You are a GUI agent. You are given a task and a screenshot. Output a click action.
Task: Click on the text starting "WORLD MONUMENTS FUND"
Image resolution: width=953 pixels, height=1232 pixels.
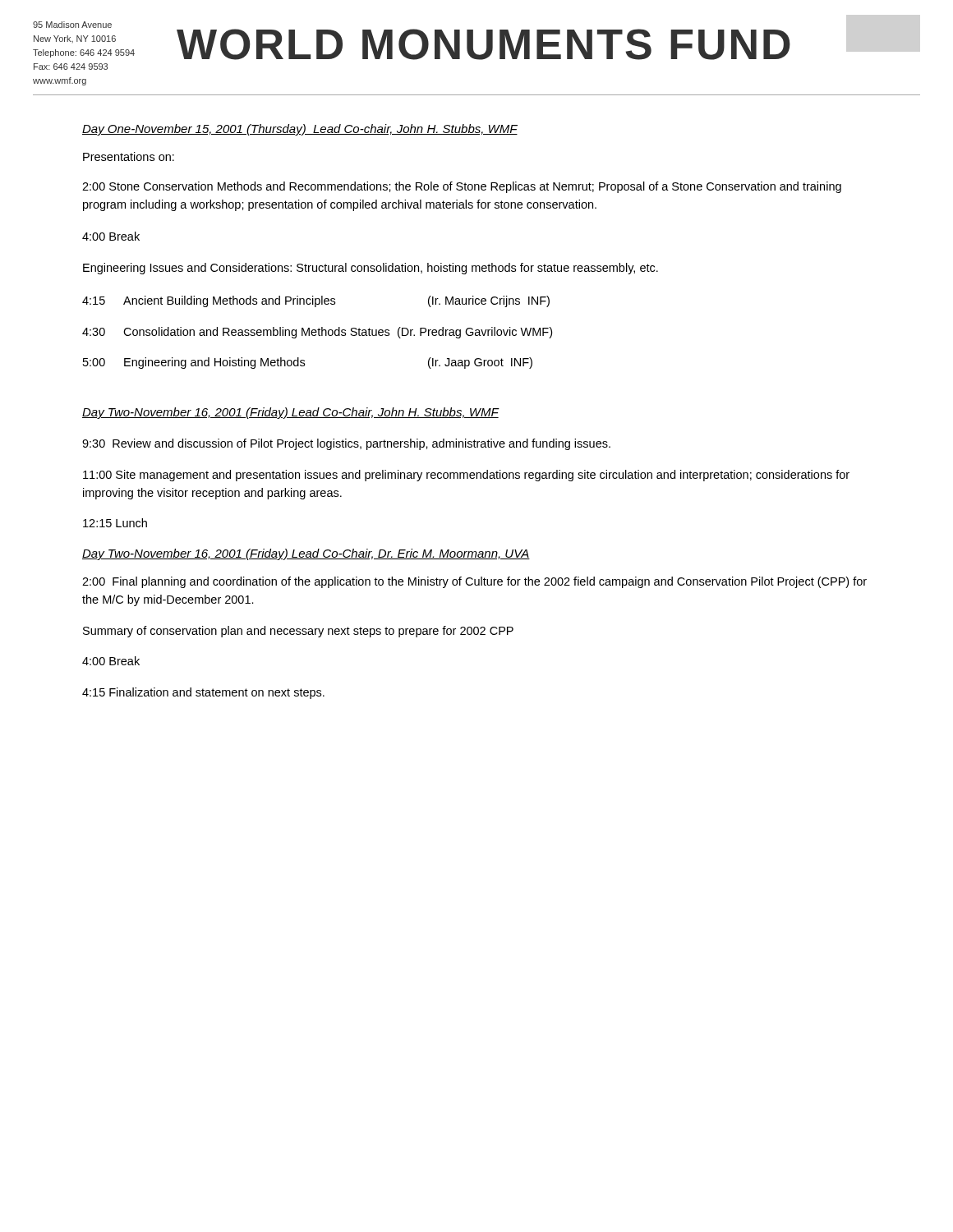pyautogui.click(x=485, y=44)
